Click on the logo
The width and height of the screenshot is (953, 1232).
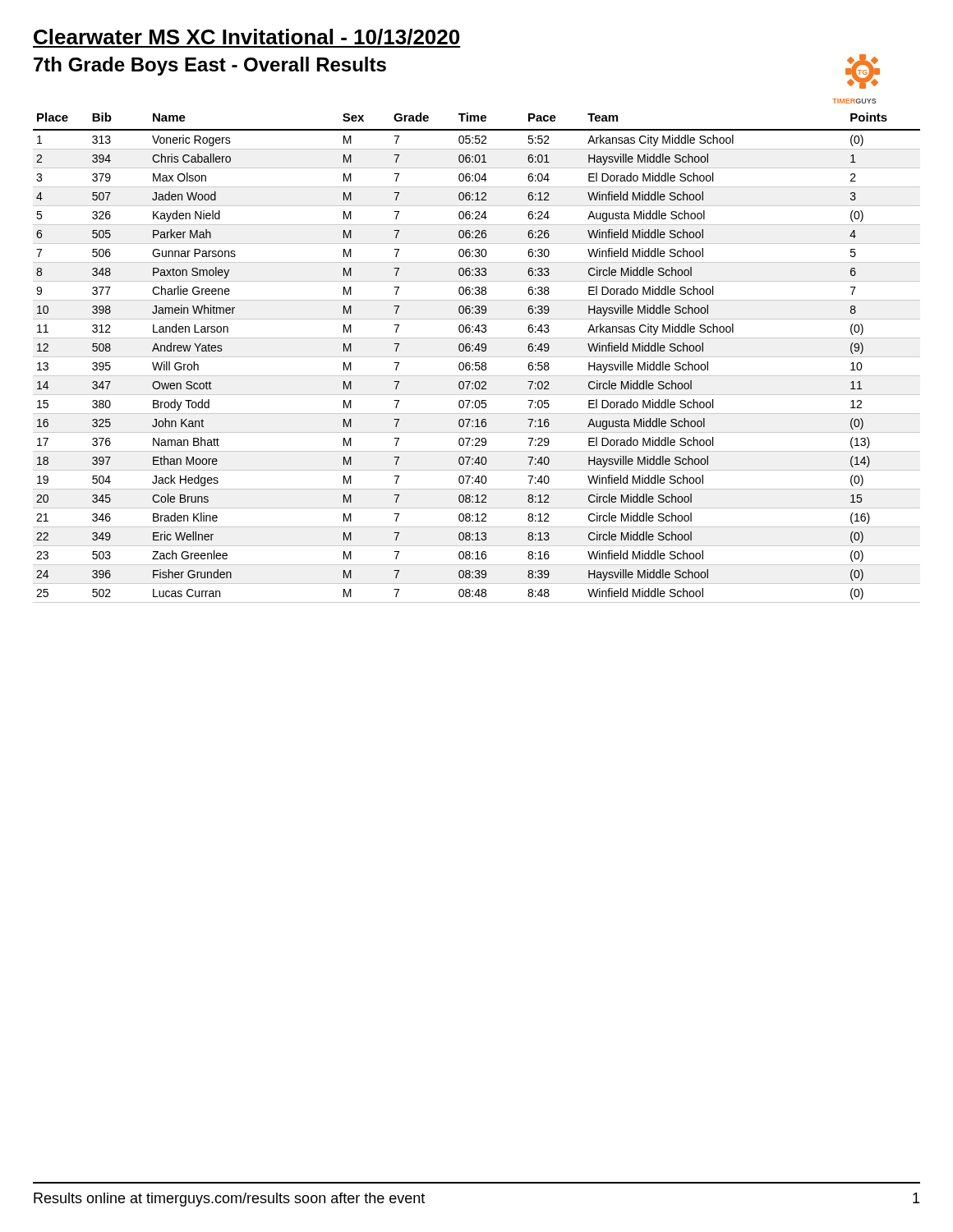[854, 78]
